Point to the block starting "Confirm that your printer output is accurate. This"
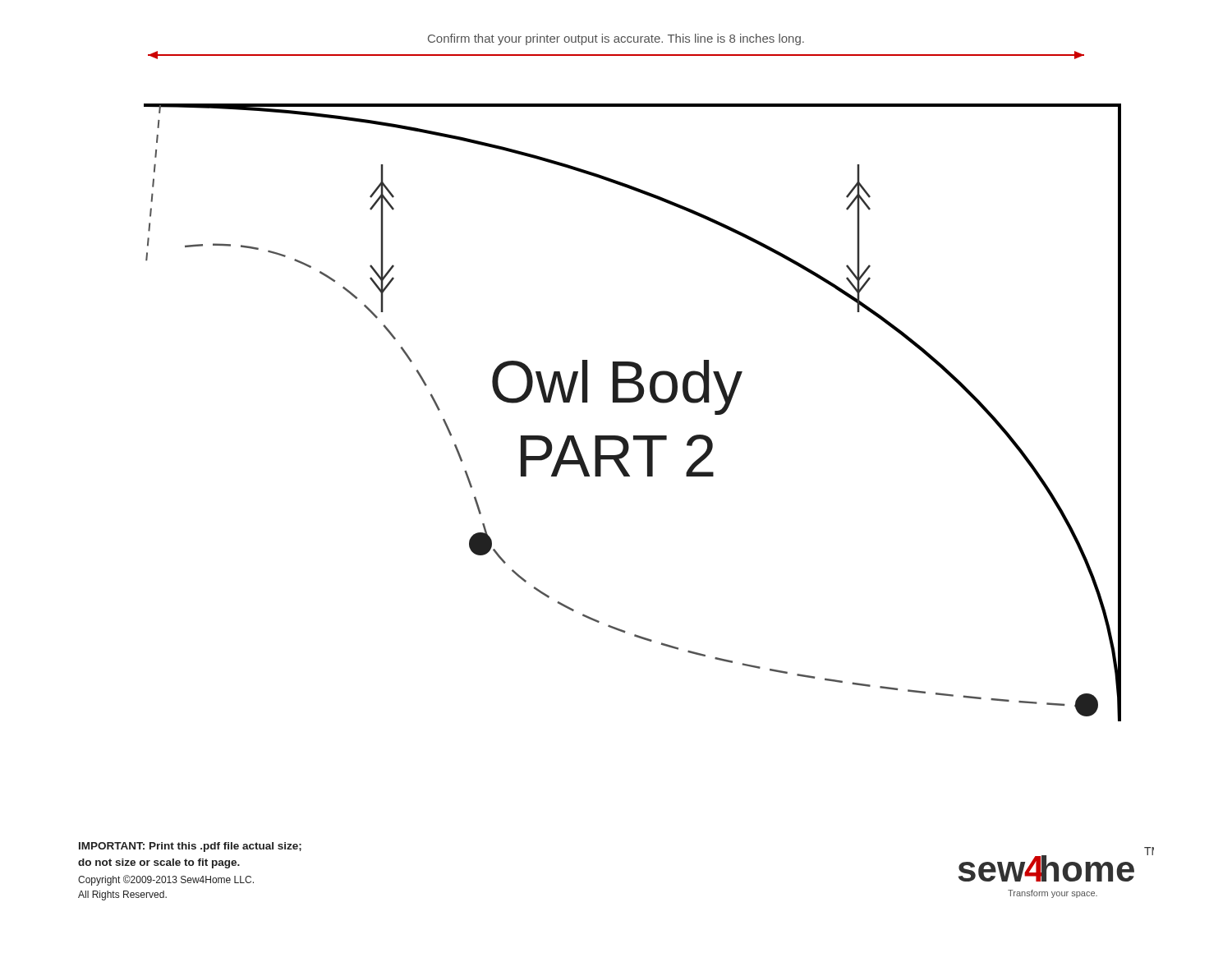 (x=616, y=38)
